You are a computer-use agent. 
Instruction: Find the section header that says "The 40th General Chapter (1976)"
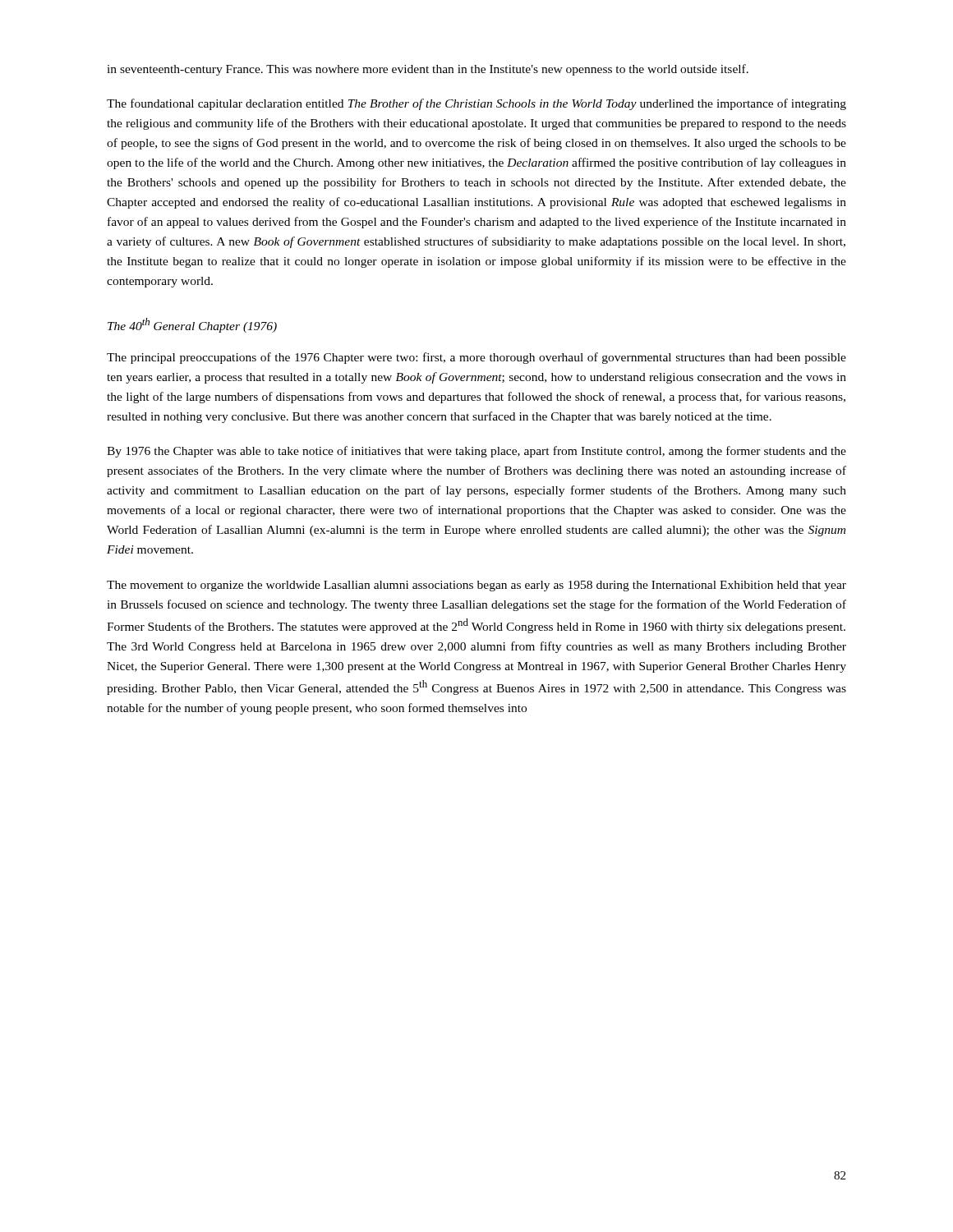point(192,324)
